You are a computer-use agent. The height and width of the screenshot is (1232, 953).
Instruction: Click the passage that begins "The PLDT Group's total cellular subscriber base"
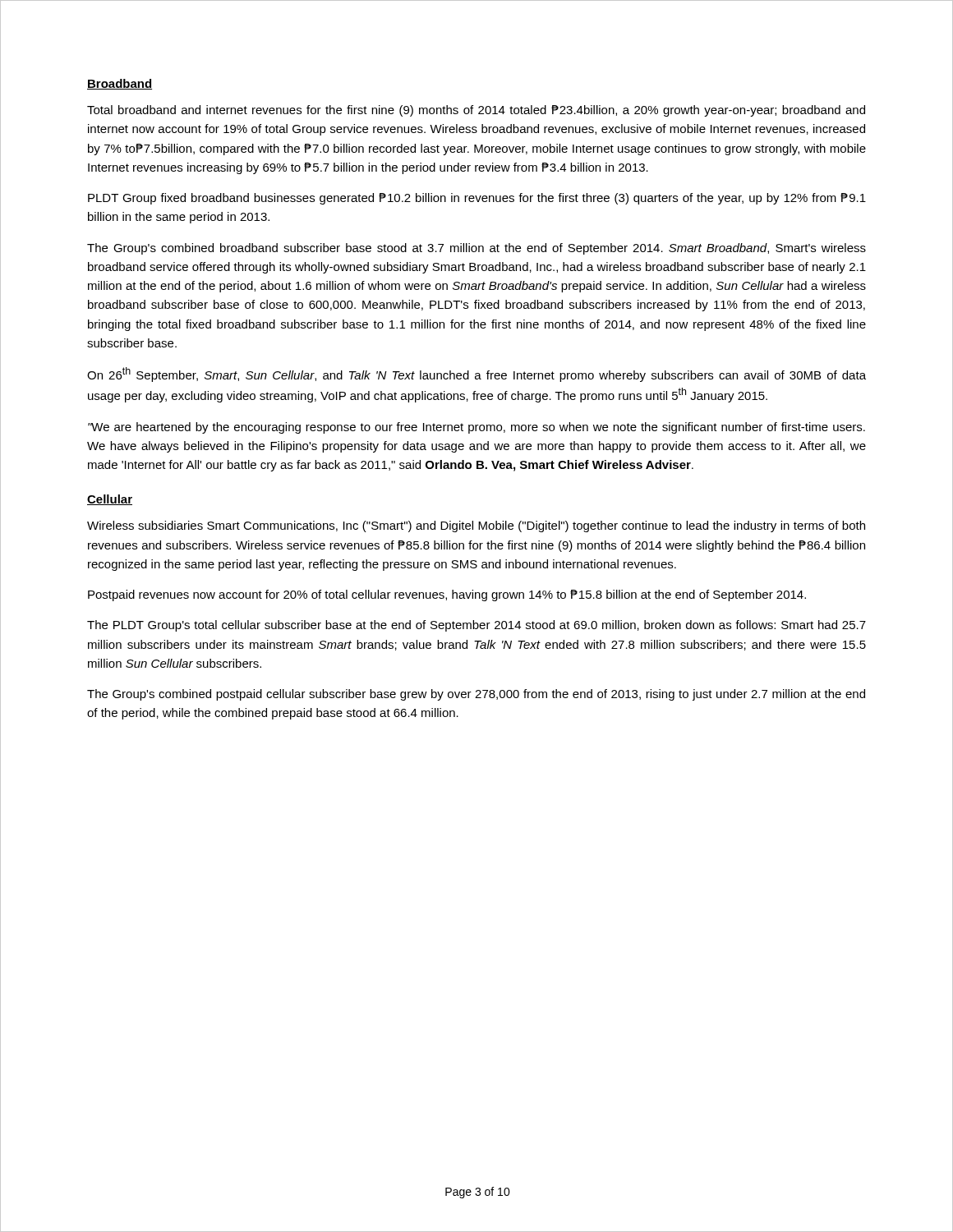[x=476, y=644]
